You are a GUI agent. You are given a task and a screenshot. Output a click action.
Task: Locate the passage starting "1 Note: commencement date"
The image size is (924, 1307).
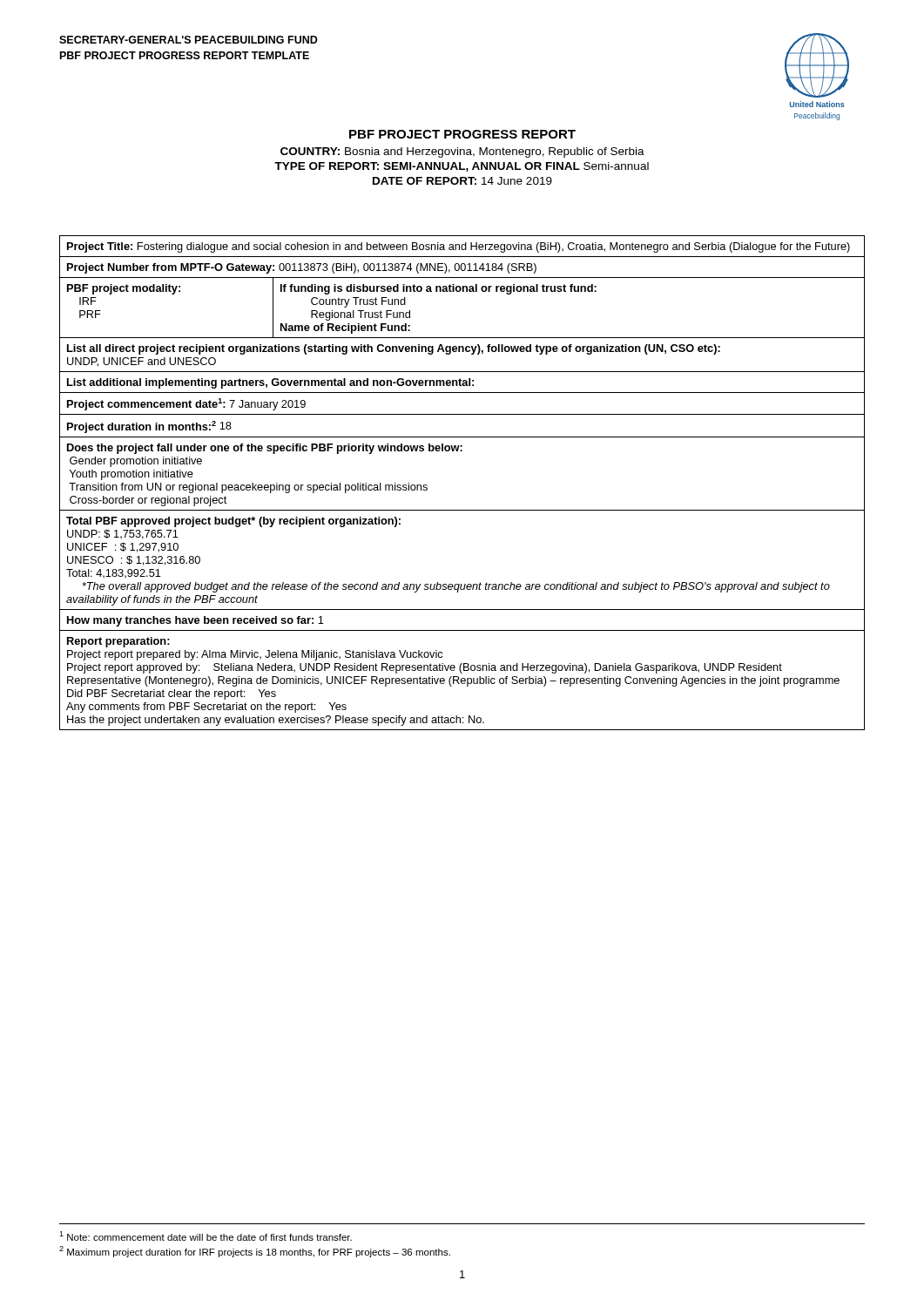[x=206, y=1236]
